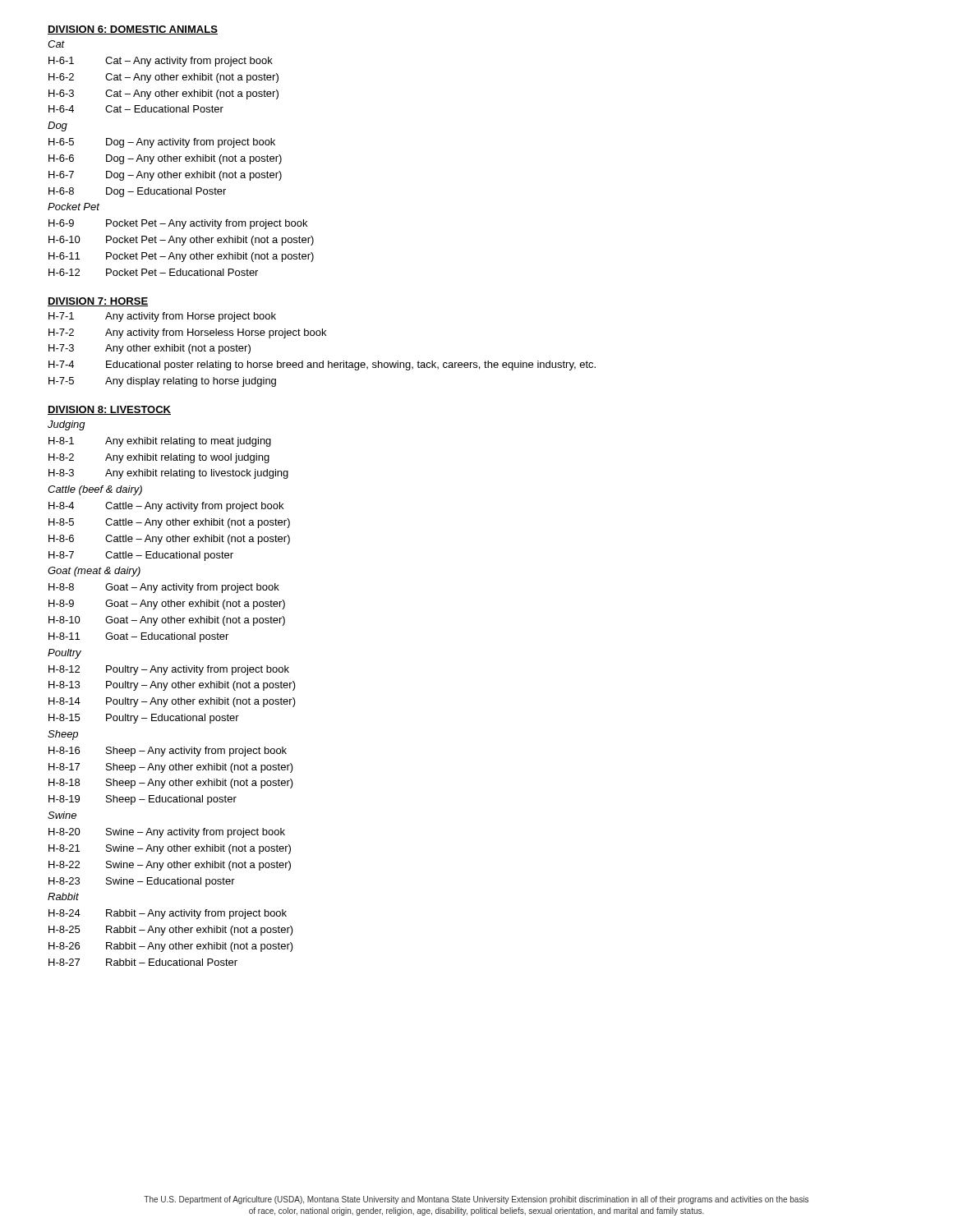Find the list item that reads "H-8-15Poultry – Educational poster"
Screen dimensions: 1232x953
pos(144,719)
